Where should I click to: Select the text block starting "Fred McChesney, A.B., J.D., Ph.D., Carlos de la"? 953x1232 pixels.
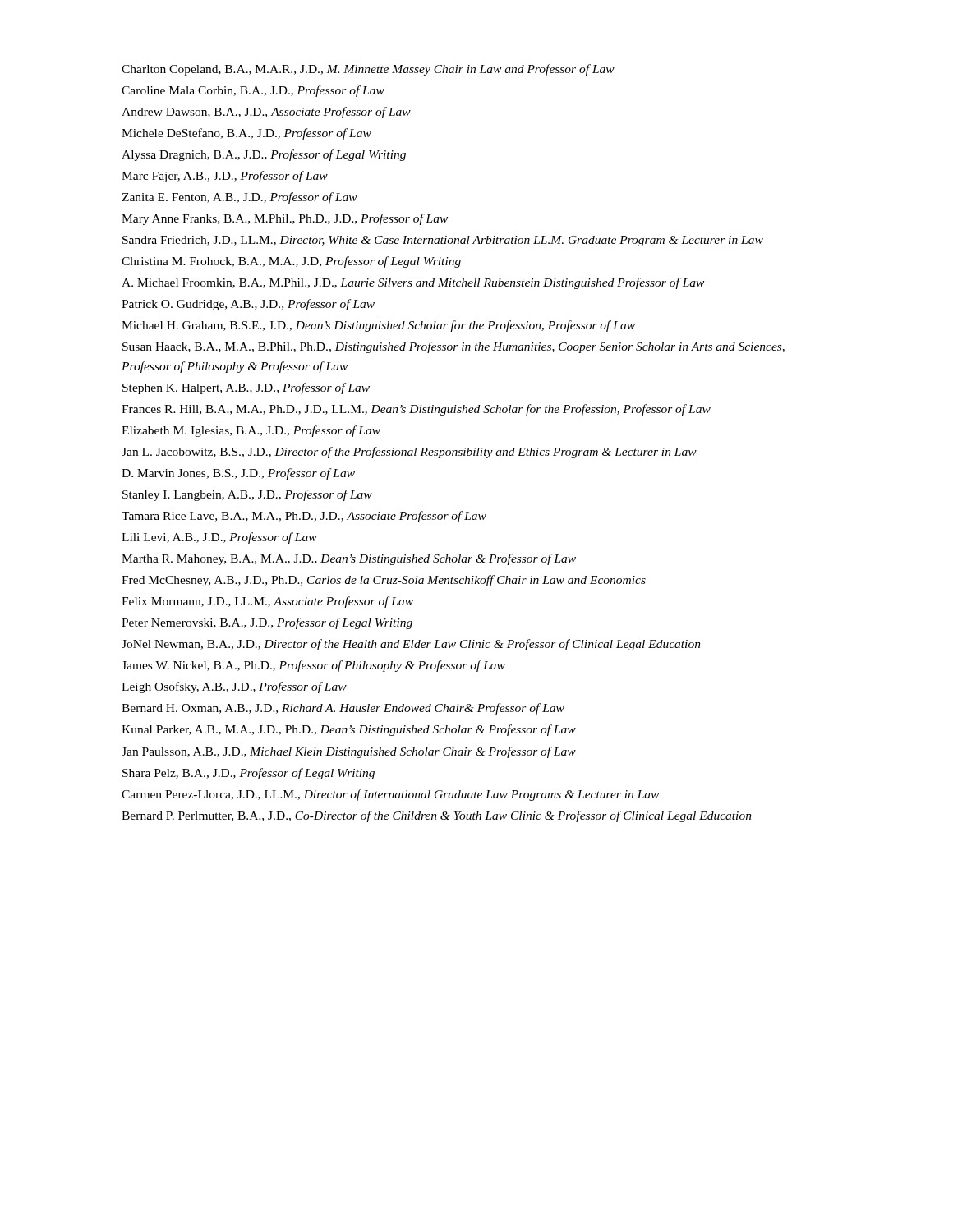479,580
